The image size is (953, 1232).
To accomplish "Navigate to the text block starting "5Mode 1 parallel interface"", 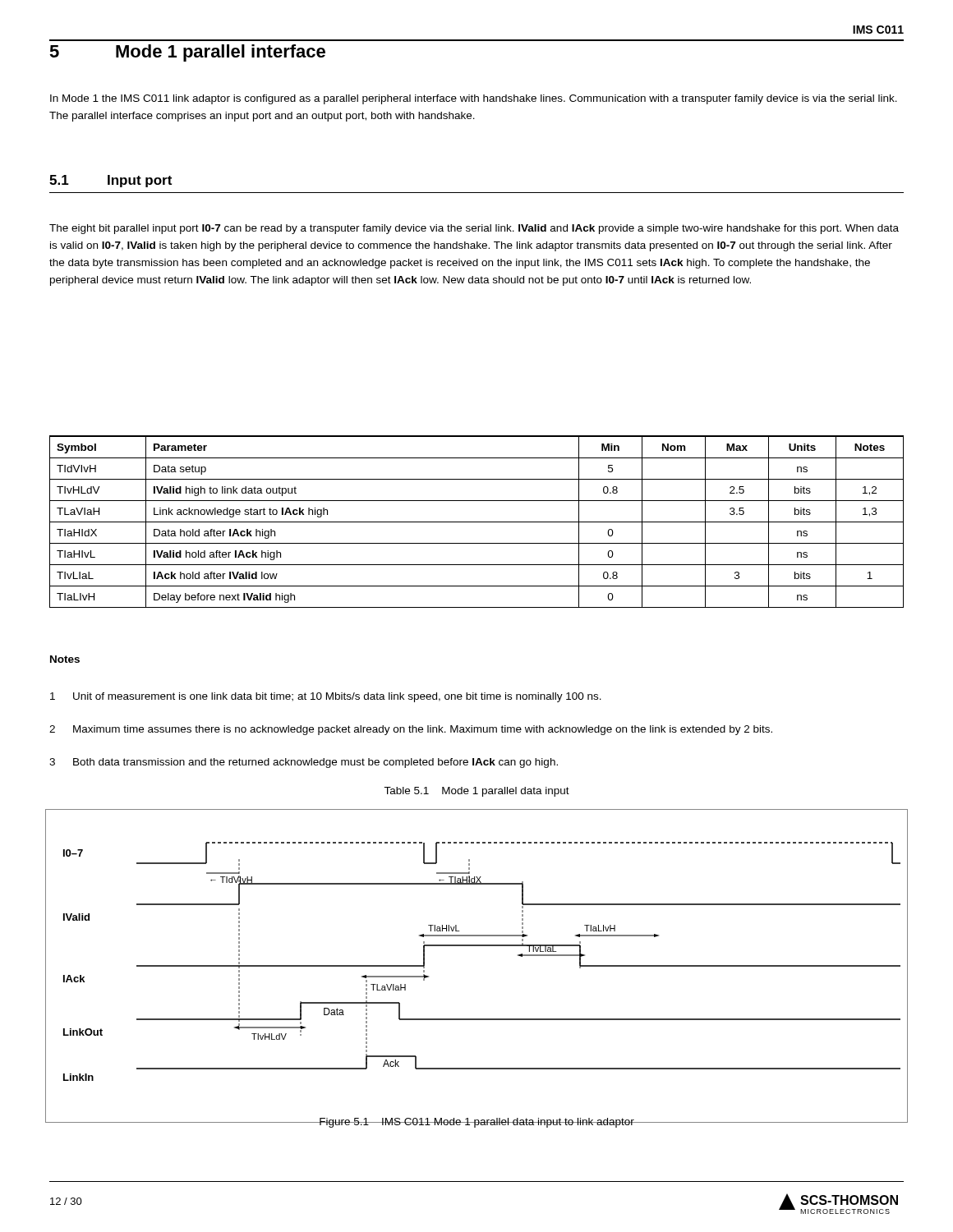I will [476, 52].
